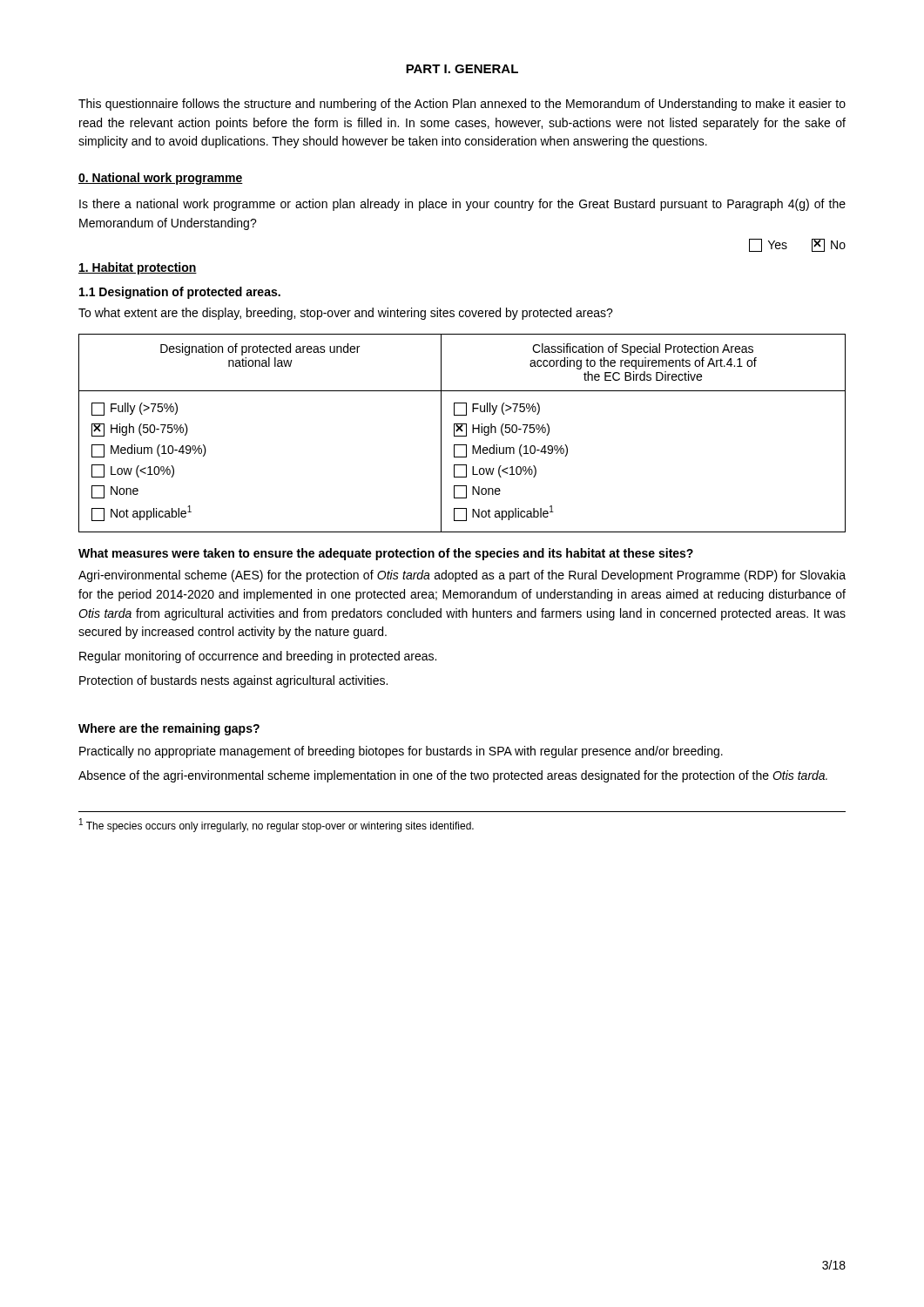924x1307 pixels.
Task: Navigate to the block starting "Is there a national work"
Action: [x=462, y=213]
